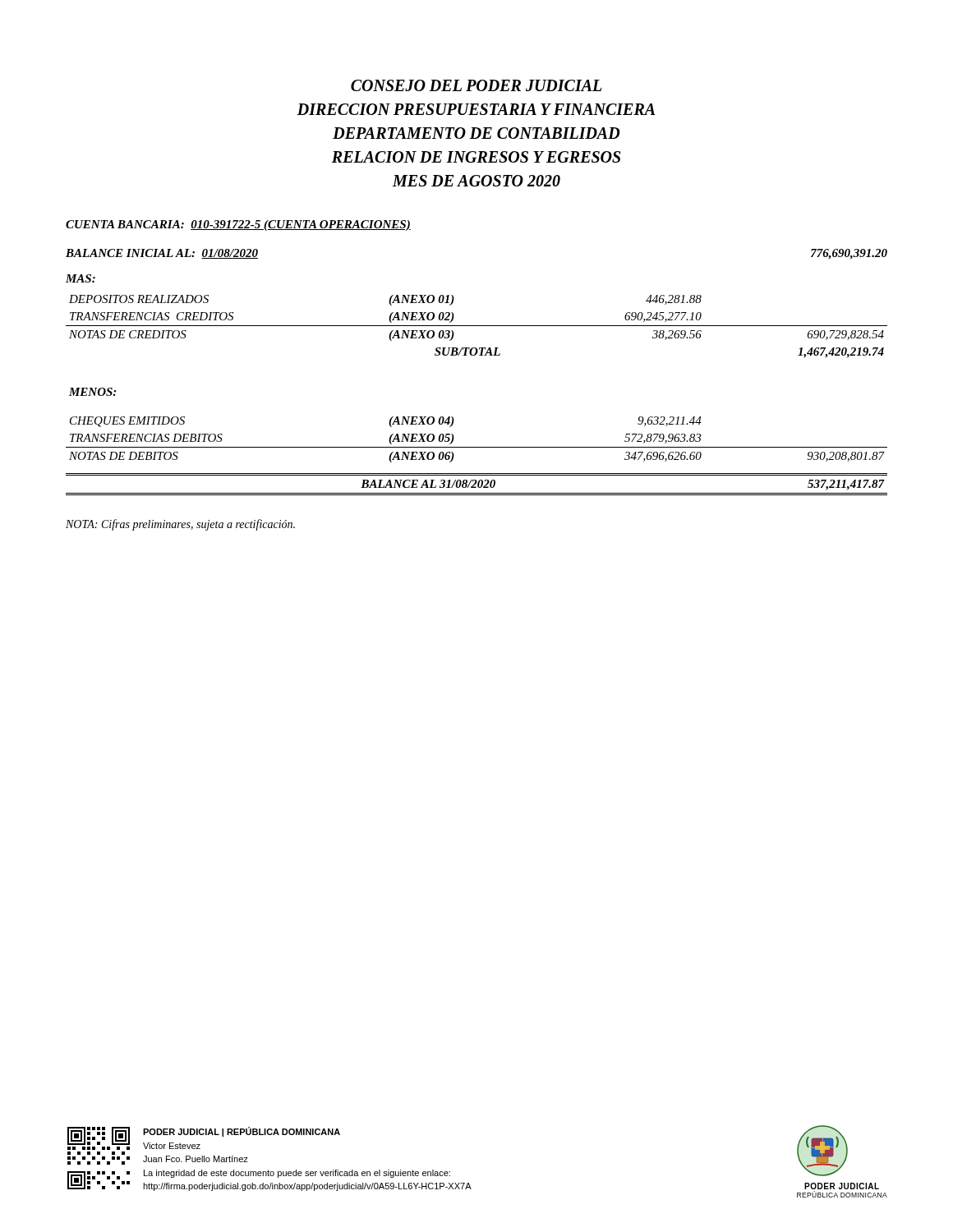This screenshot has width=953, height=1232.
Task: Click on the table containing "NOTAS DE CREDITOS"
Action: click(476, 393)
